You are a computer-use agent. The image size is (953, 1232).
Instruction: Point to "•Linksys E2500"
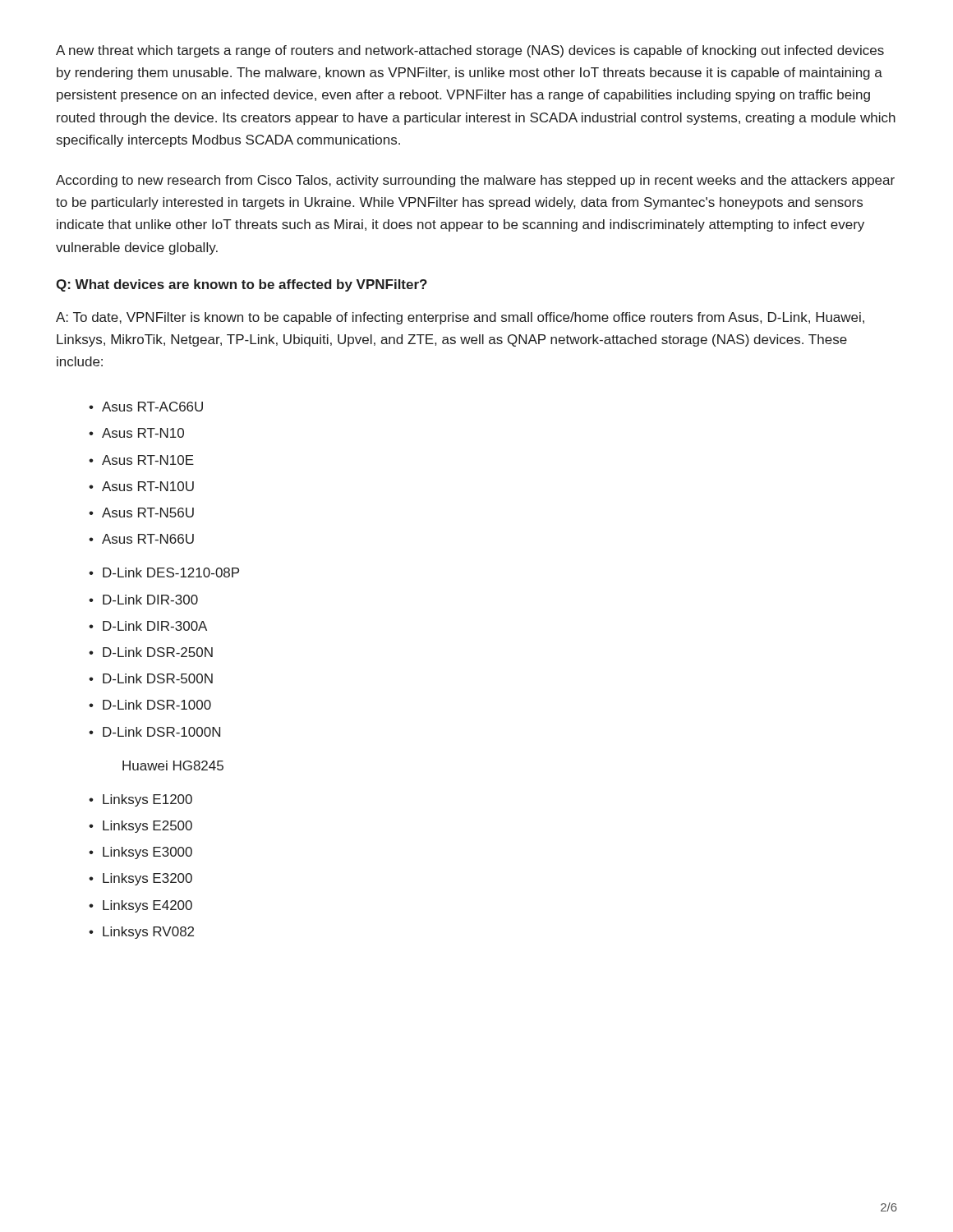pos(141,826)
